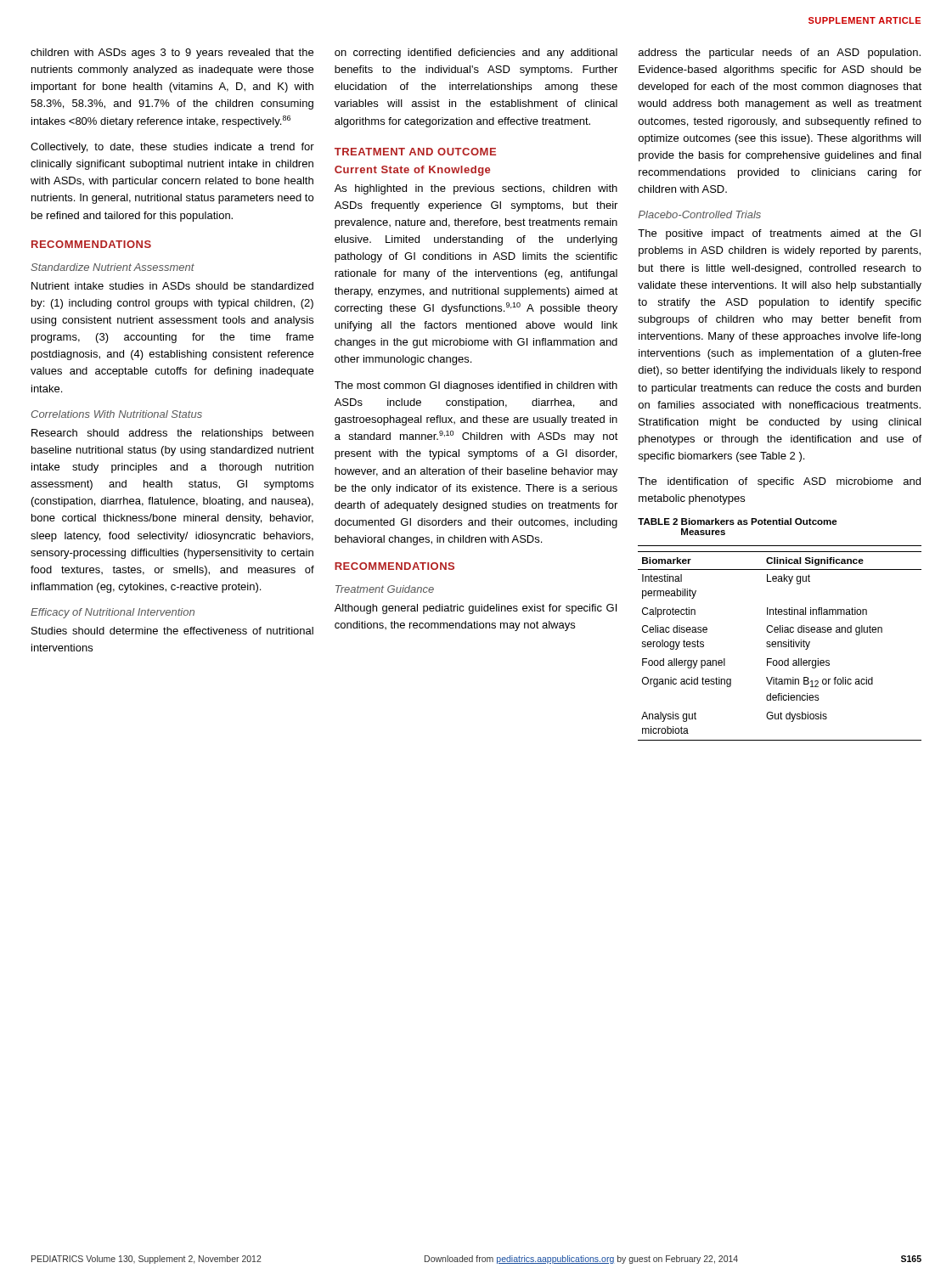The image size is (952, 1274).
Task: Locate the table with the text "Clinical Significance"
Action: click(780, 643)
